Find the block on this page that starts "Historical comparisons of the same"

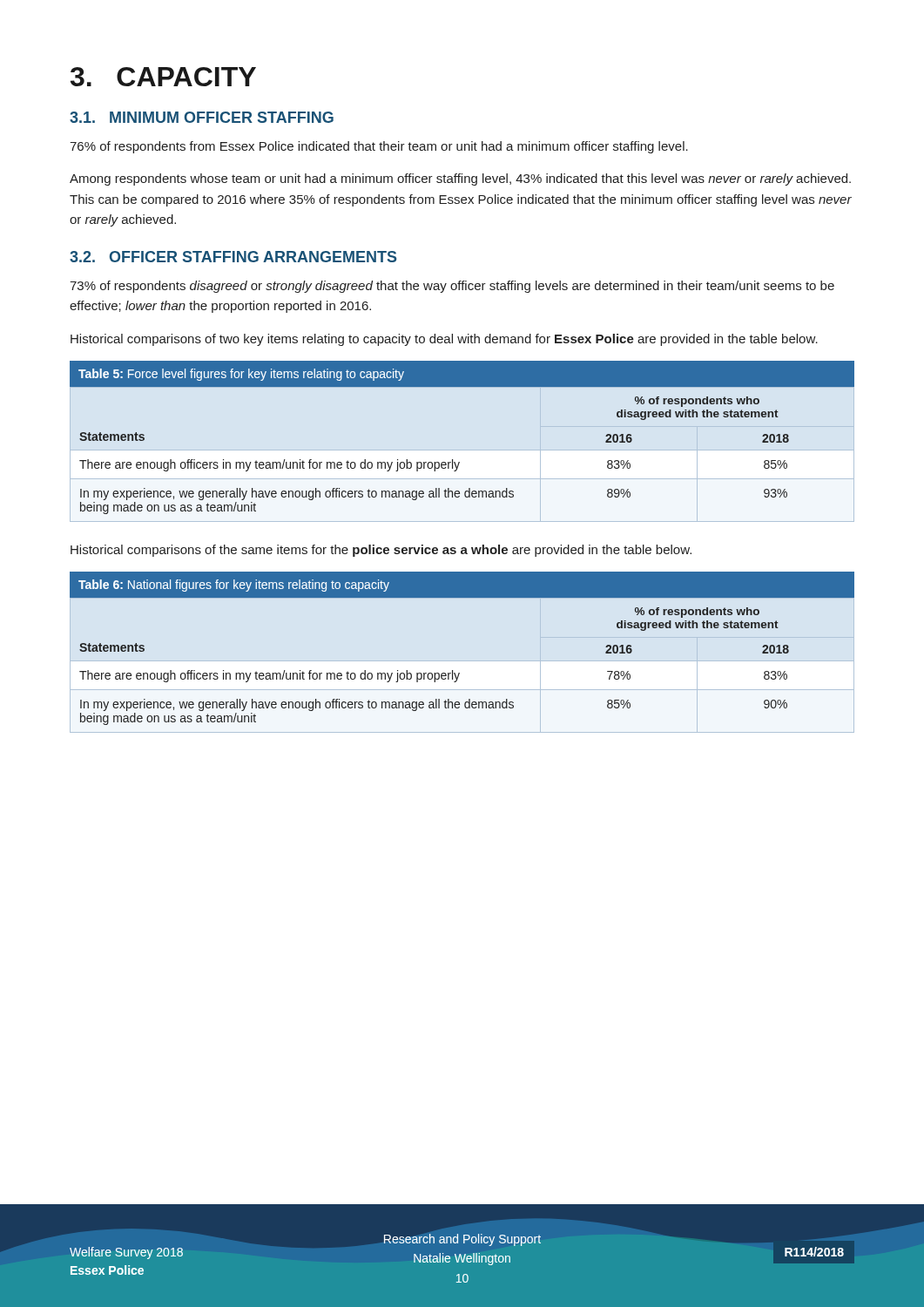point(381,549)
